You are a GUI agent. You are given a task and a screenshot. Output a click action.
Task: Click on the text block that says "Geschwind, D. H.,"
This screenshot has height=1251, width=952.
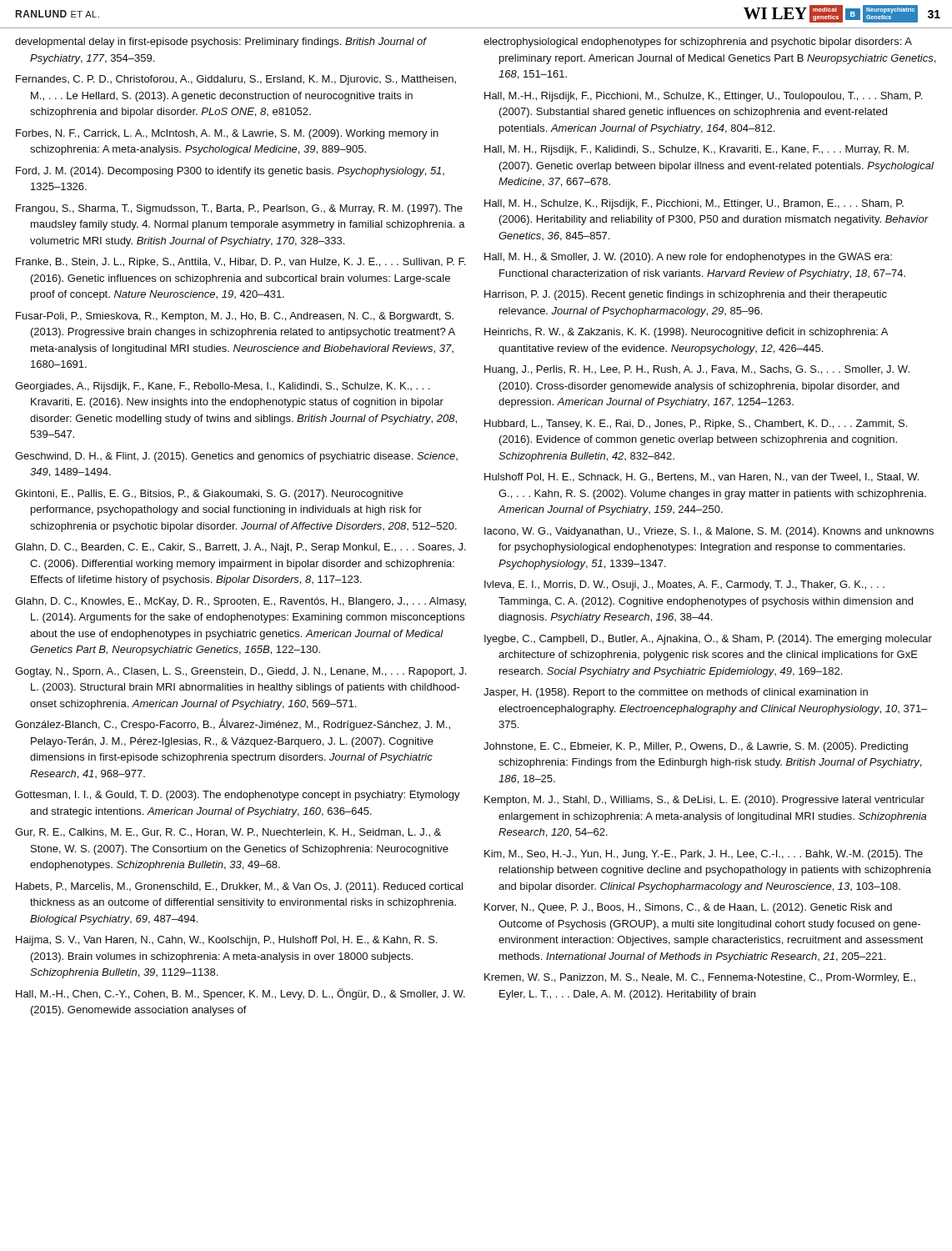pos(237,463)
